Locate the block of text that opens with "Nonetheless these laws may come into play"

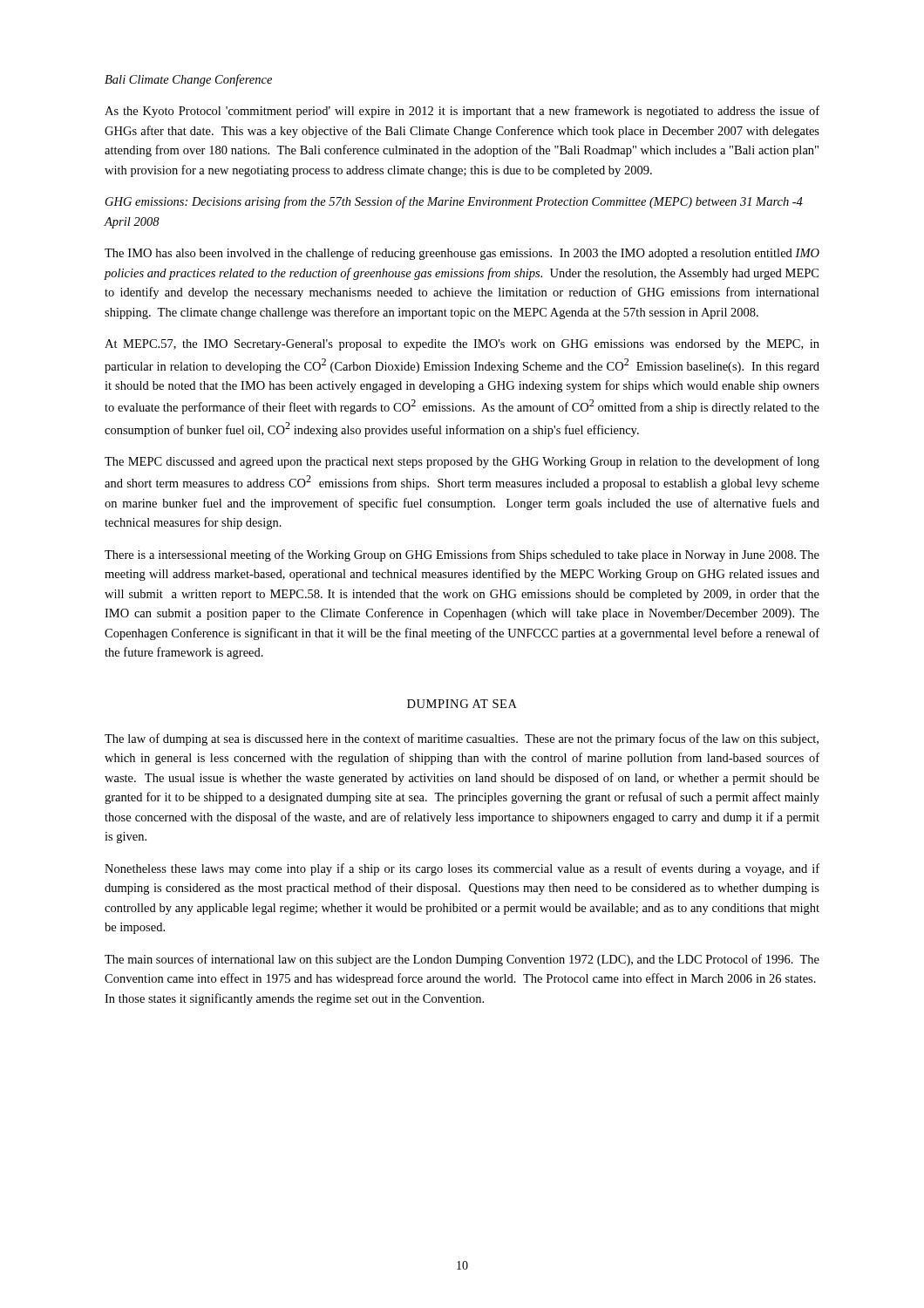(x=462, y=898)
